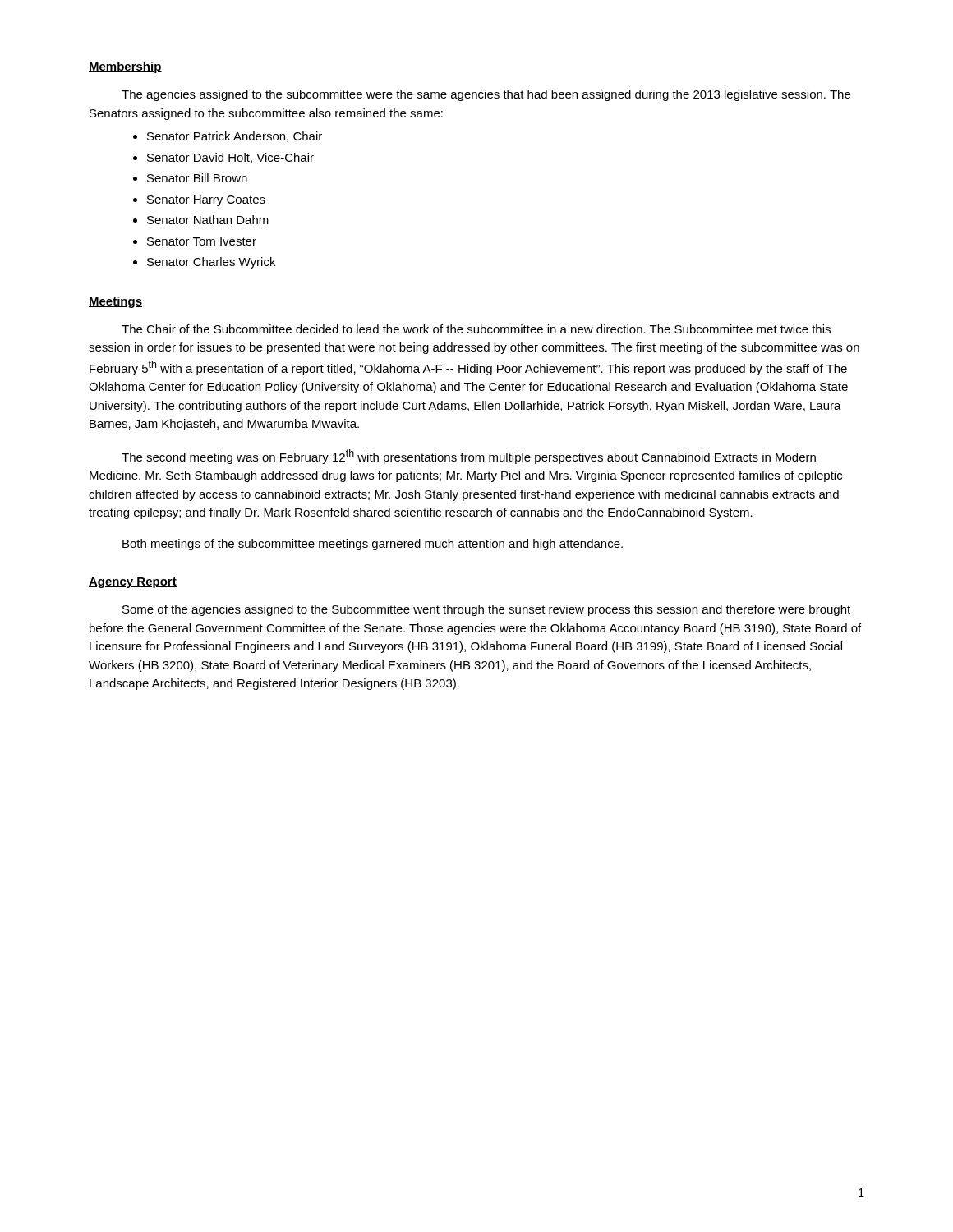The height and width of the screenshot is (1232, 953).
Task: Locate the element starting "Senator Charles Wyrick"
Action: (211, 262)
